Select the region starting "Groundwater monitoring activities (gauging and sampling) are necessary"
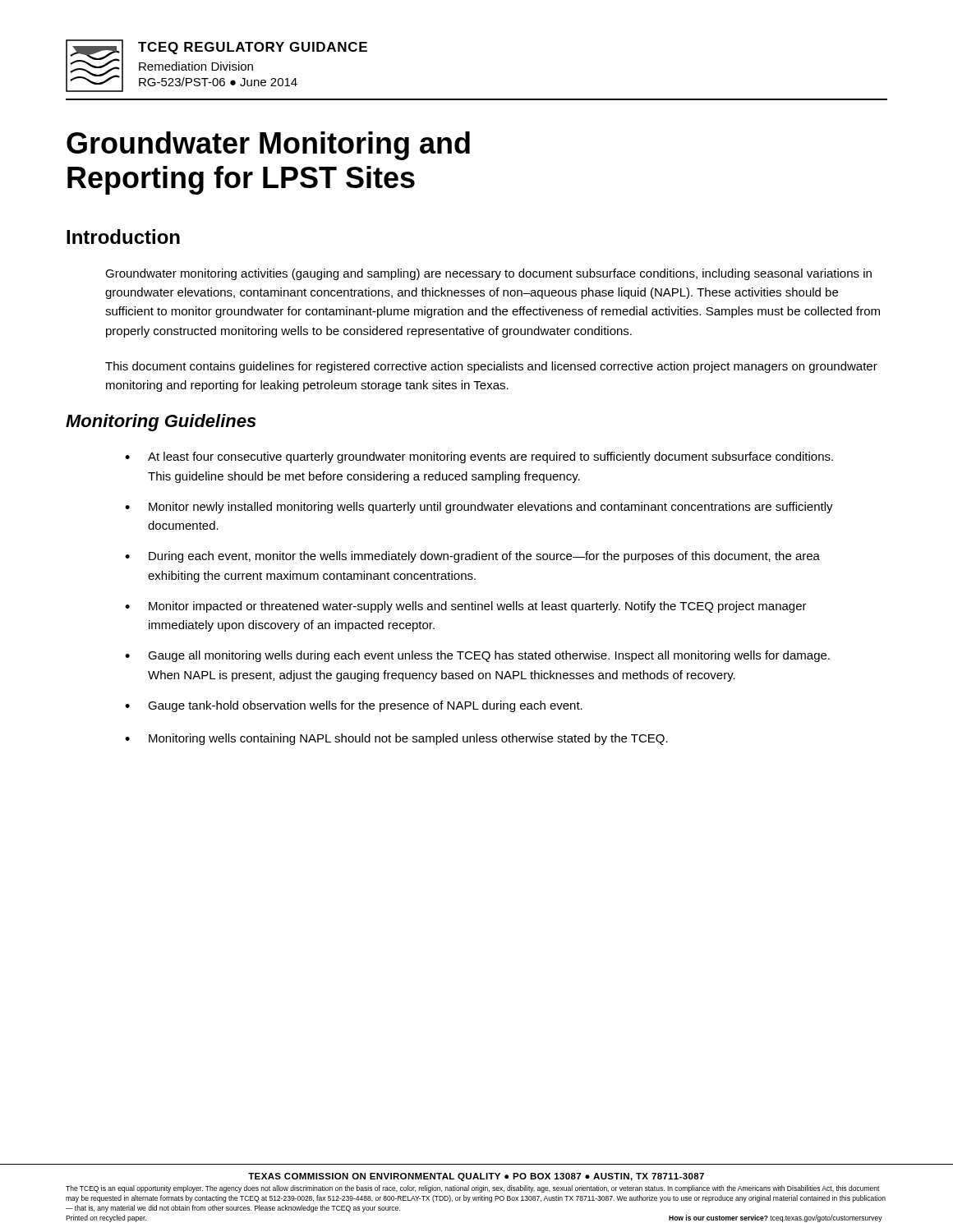The height and width of the screenshot is (1232, 953). tap(496, 302)
